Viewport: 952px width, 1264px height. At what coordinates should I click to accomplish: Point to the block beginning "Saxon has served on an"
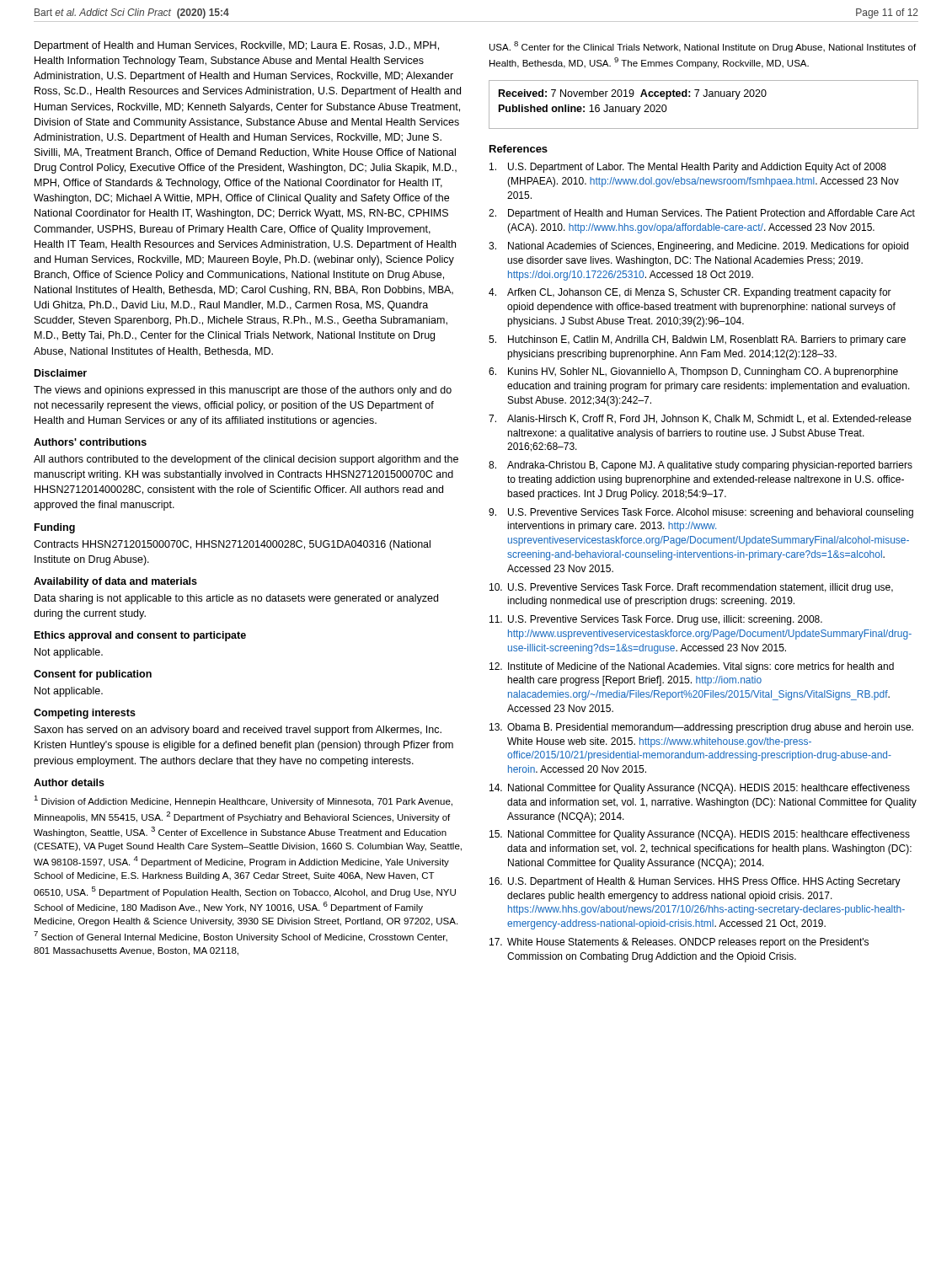point(249,745)
